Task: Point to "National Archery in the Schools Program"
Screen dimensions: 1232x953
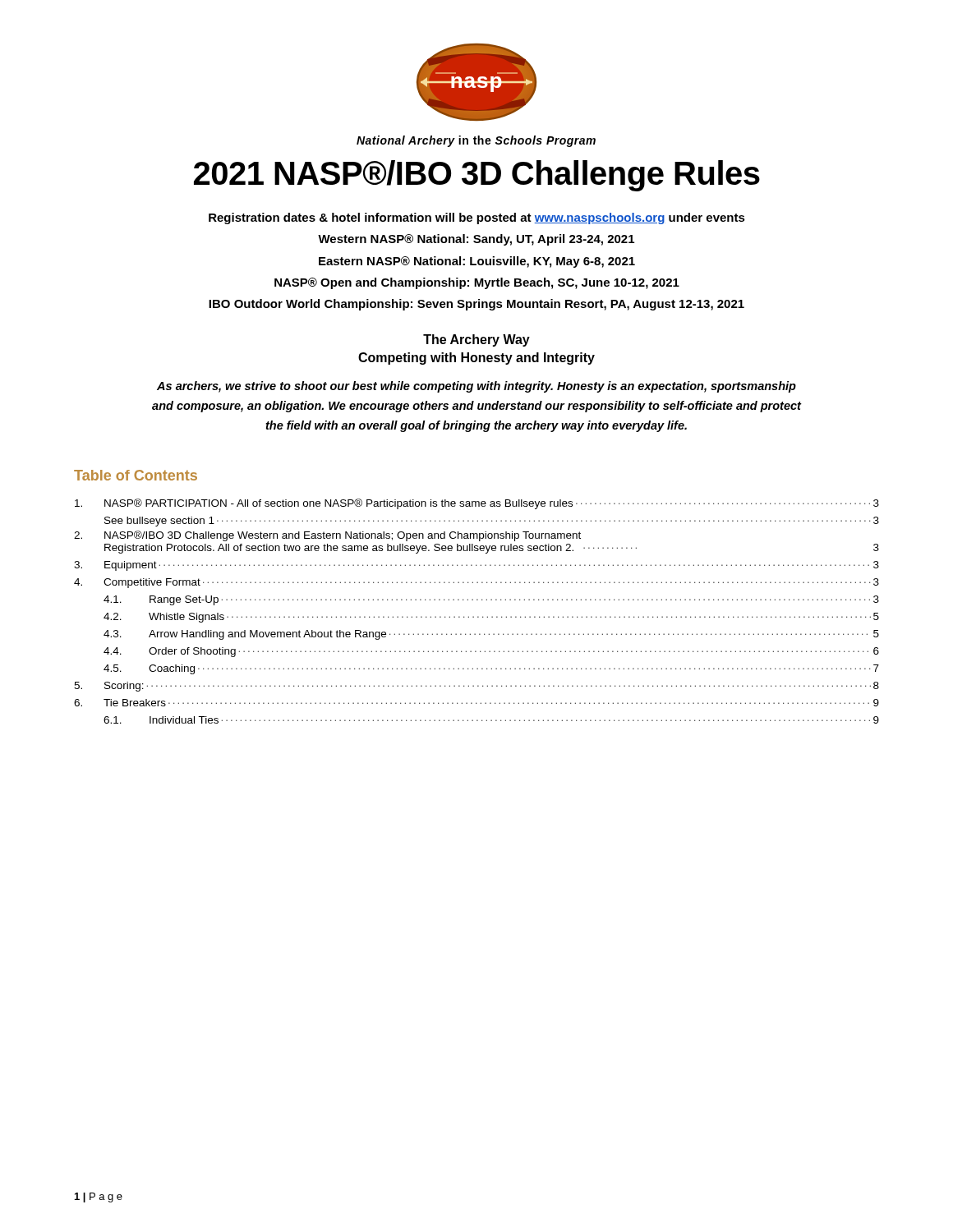Action: [476, 140]
